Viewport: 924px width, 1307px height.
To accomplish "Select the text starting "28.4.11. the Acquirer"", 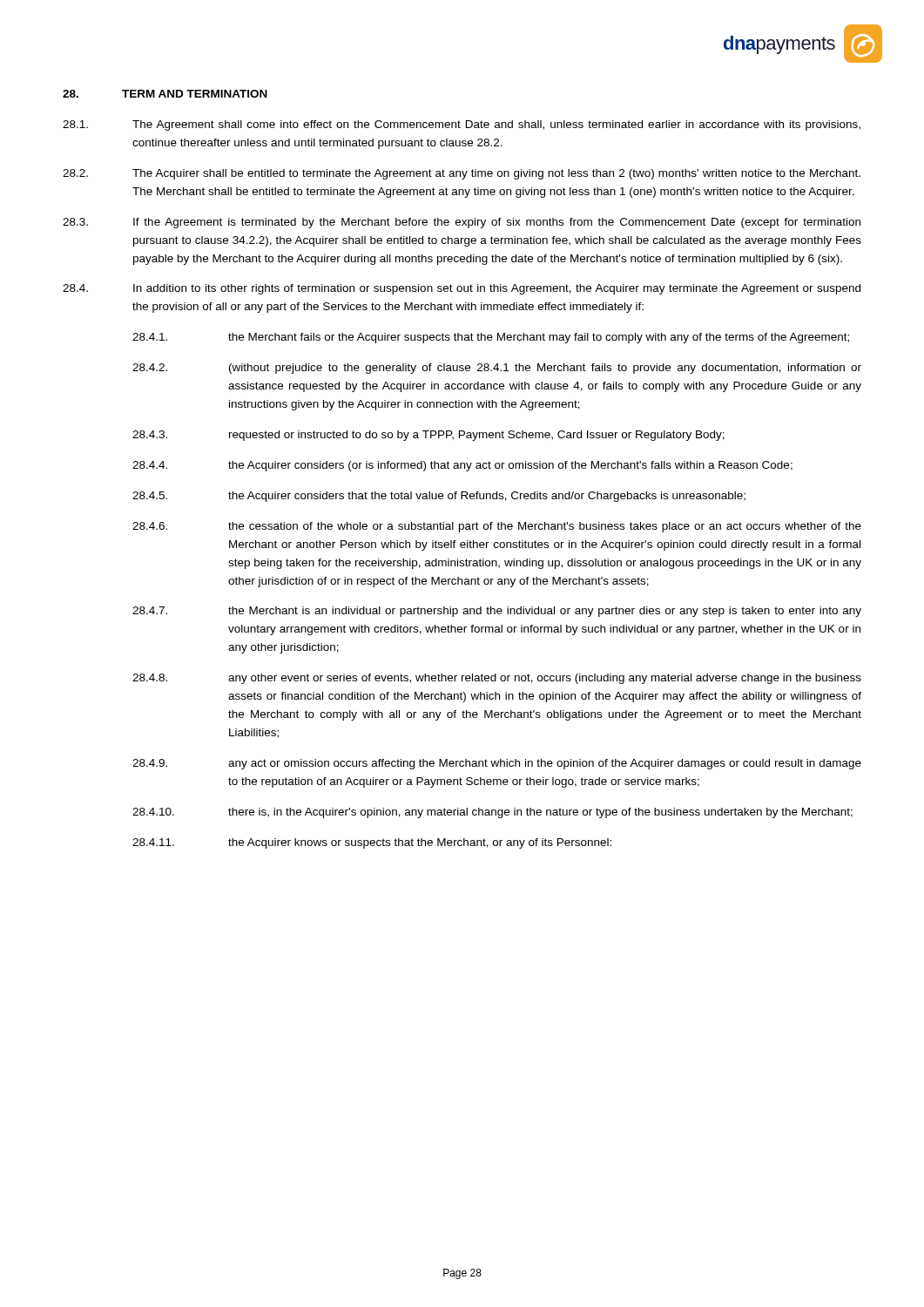I will [x=462, y=843].
